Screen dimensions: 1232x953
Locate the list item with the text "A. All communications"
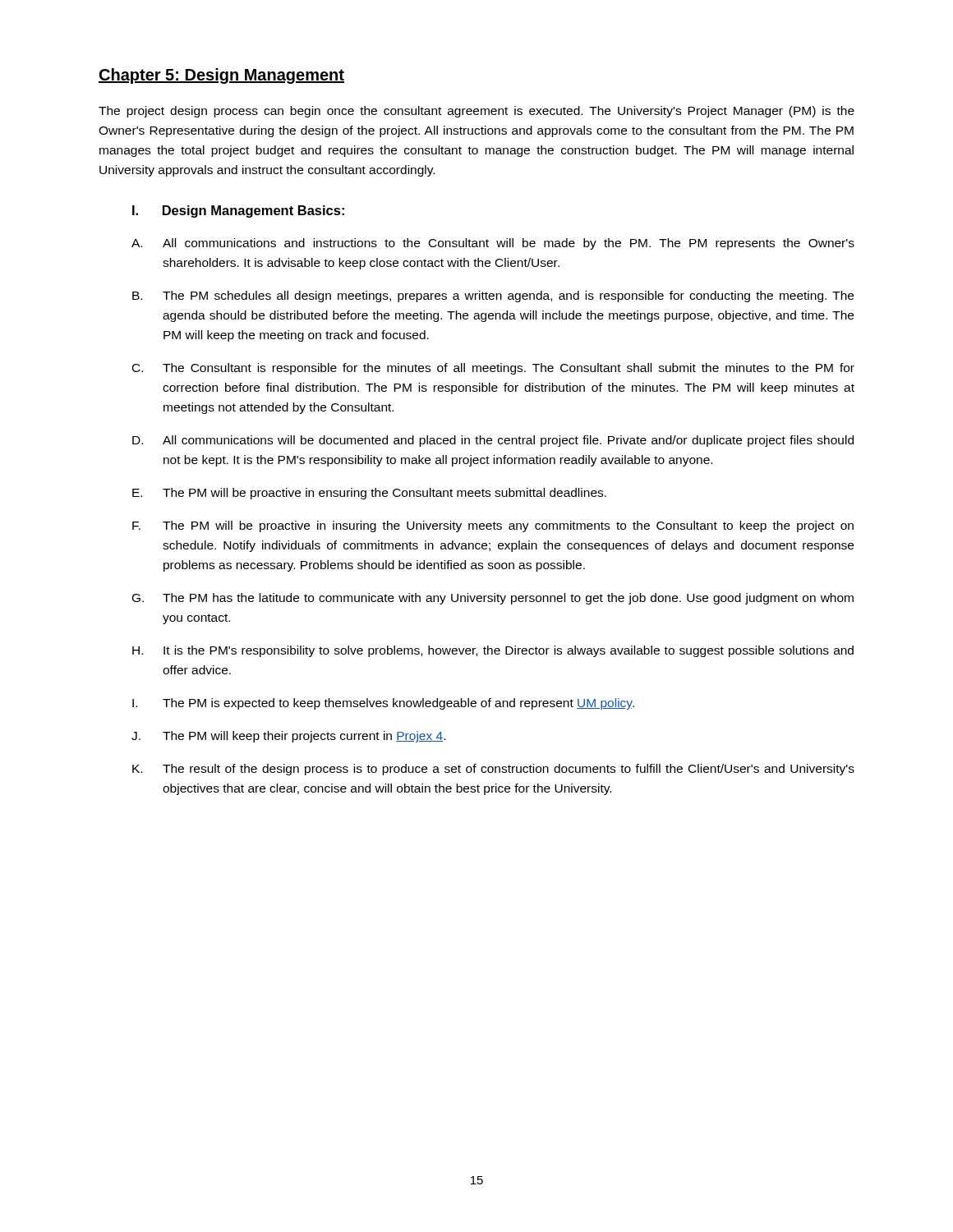point(493,253)
